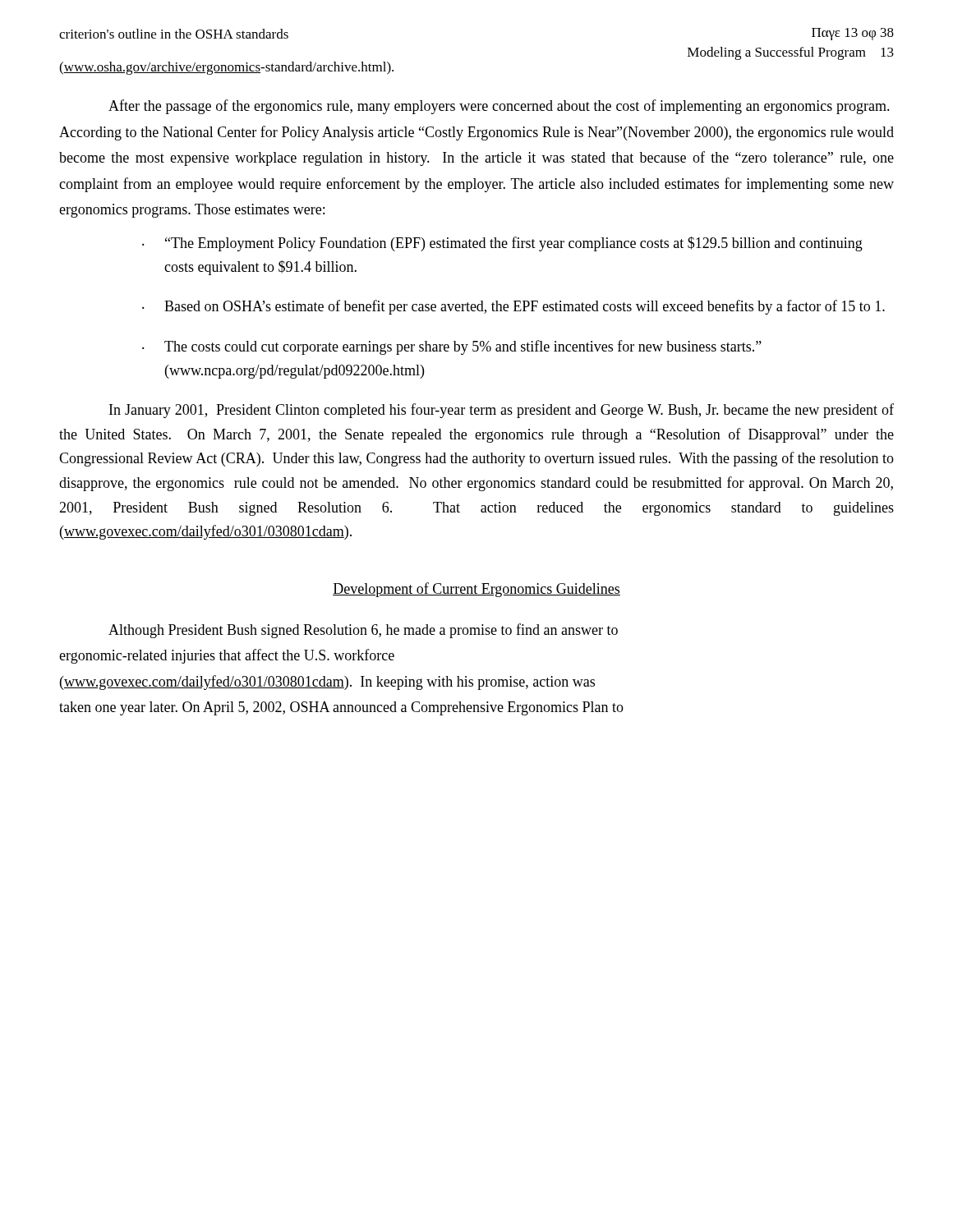Viewport: 953px width, 1232px height.
Task: Click on the text block that reads "(www.govexec.com/dailyfed/o301/030801cdam). In keeping with his"
Action: 327,682
